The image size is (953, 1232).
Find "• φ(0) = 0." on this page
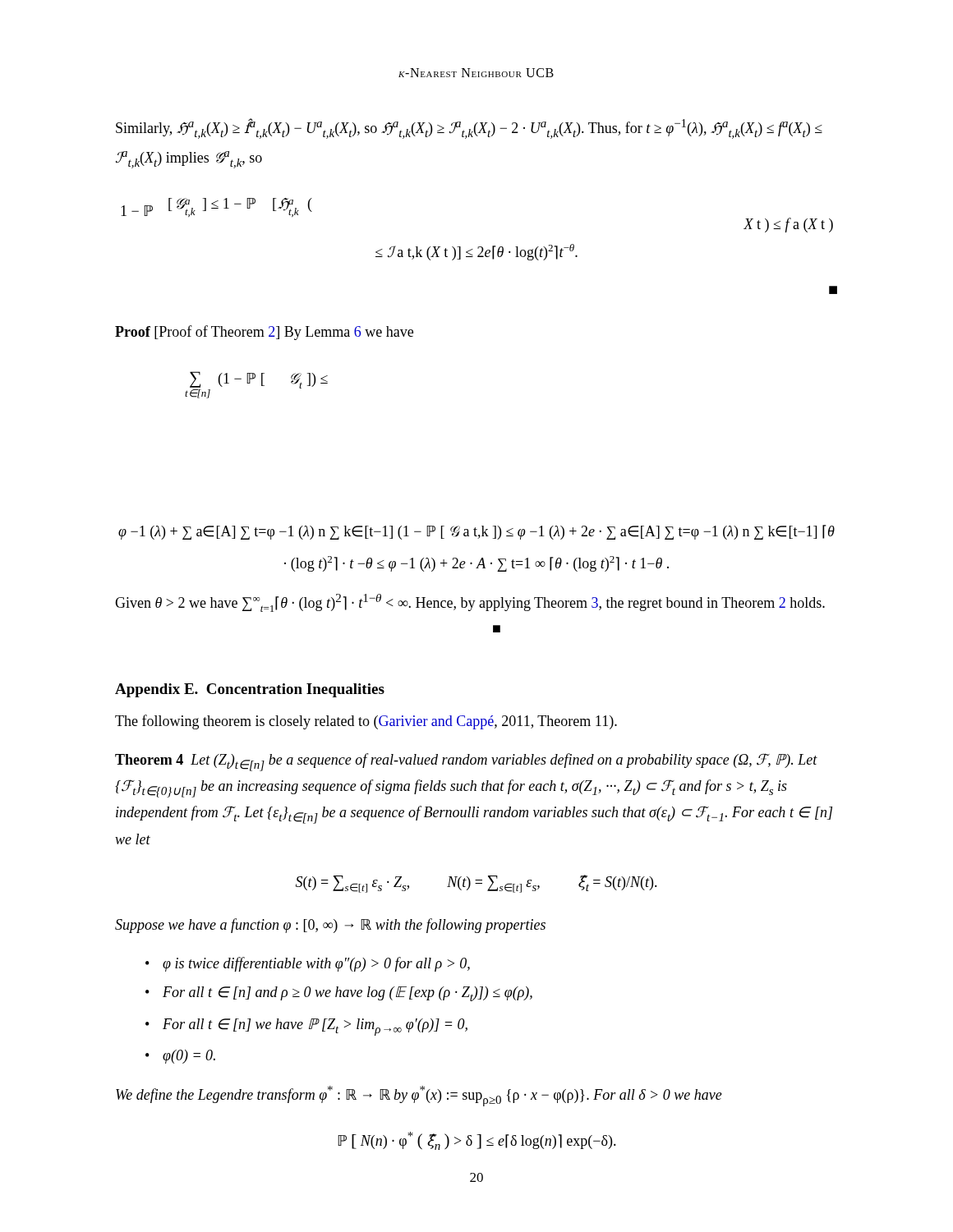tap(181, 1056)
